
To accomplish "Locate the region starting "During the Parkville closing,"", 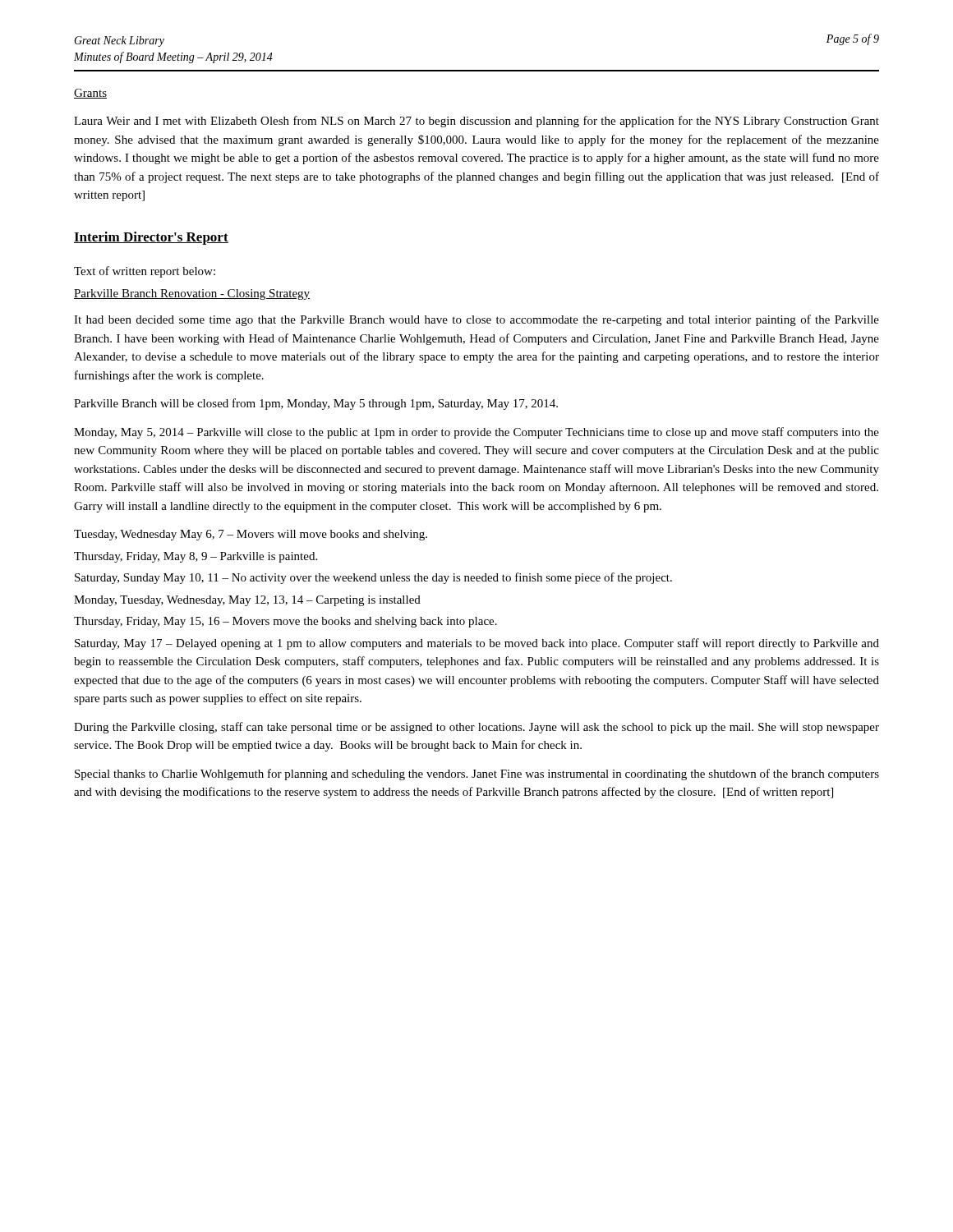I will [476, 736].
